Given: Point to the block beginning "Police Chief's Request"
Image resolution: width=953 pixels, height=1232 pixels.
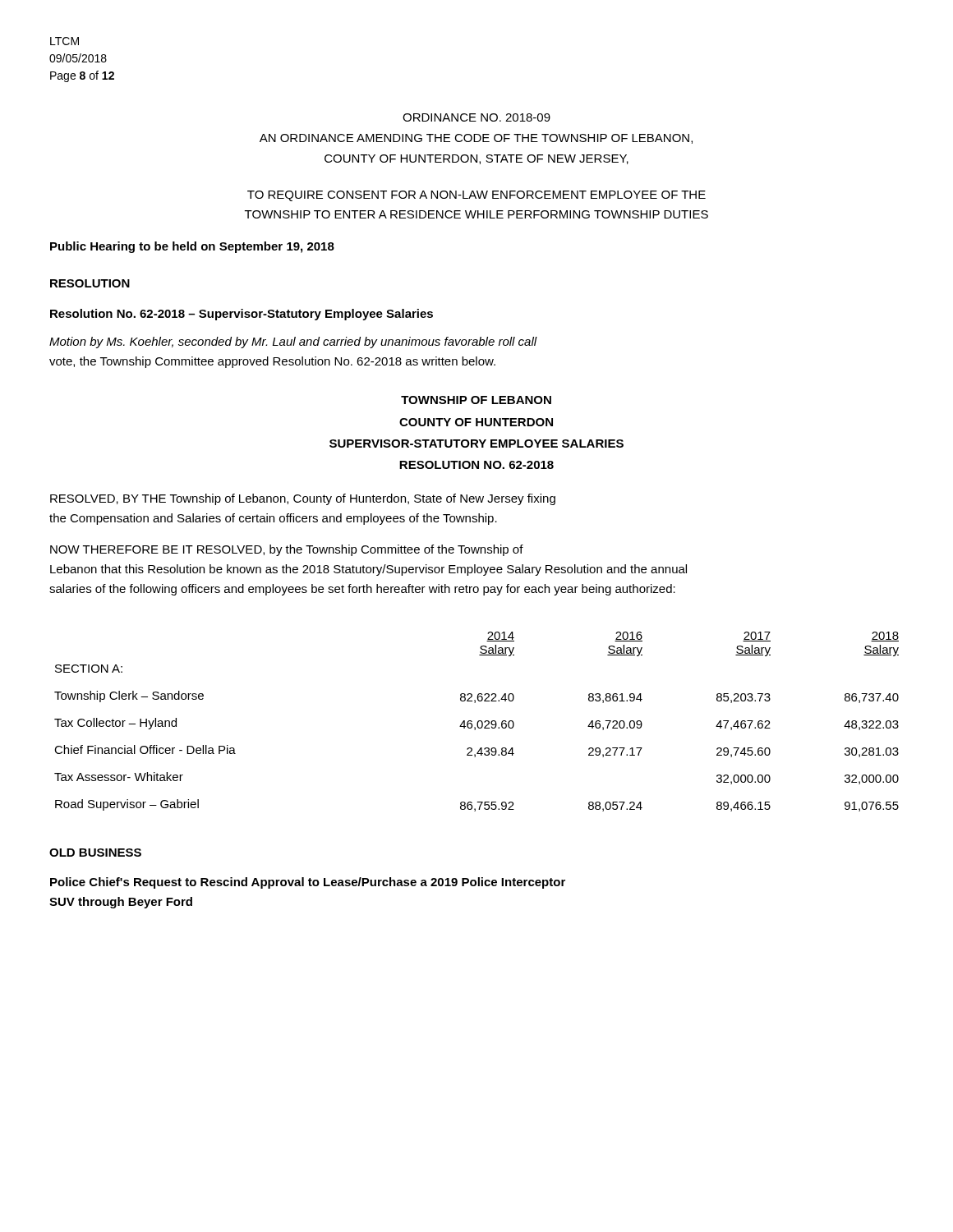Looking at the screenshot, I should 307,892.
